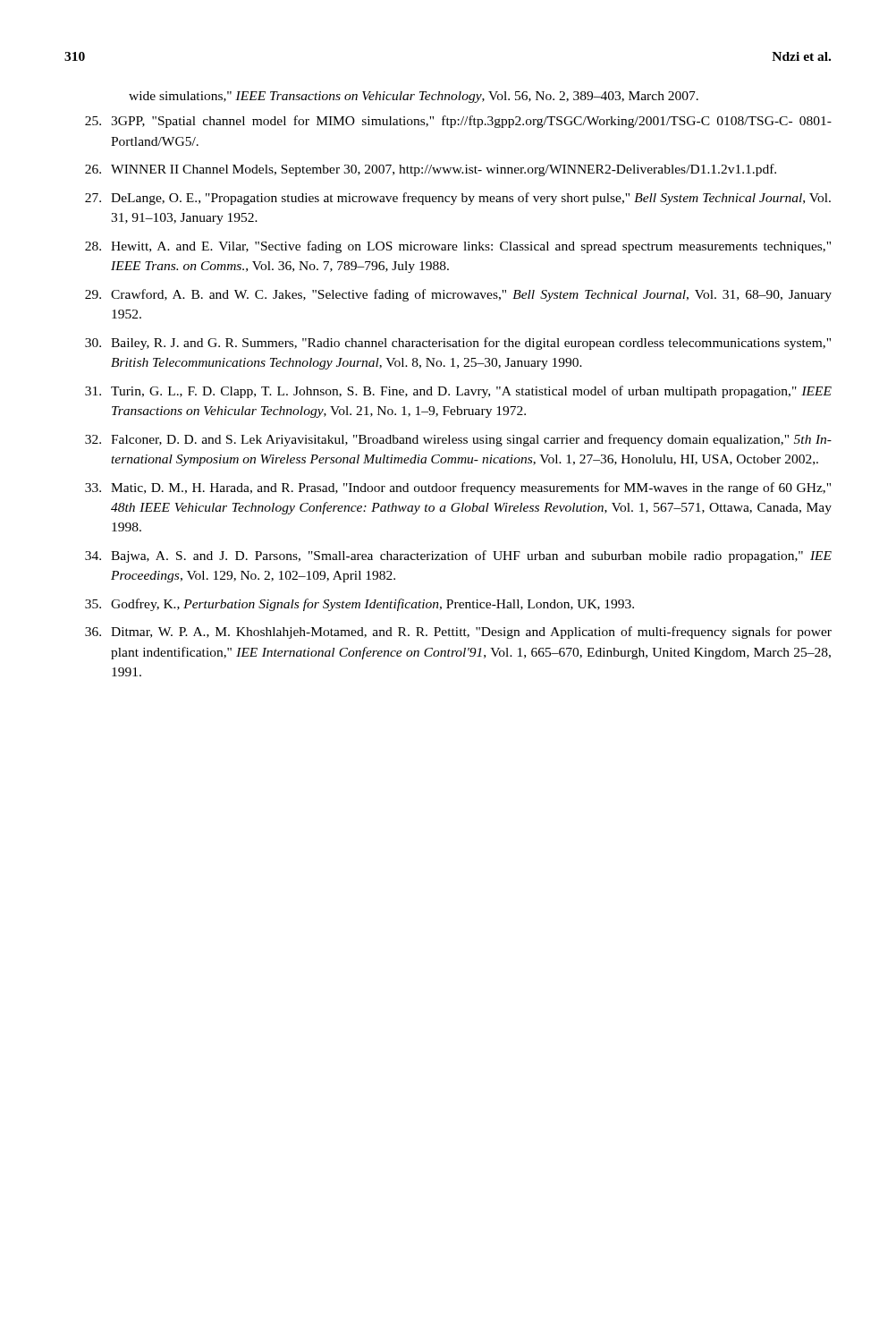Point to the block beginning "wide simulations," IEEE Transactions on Vehicular Technology, Vol."

[x=414, y=95]
